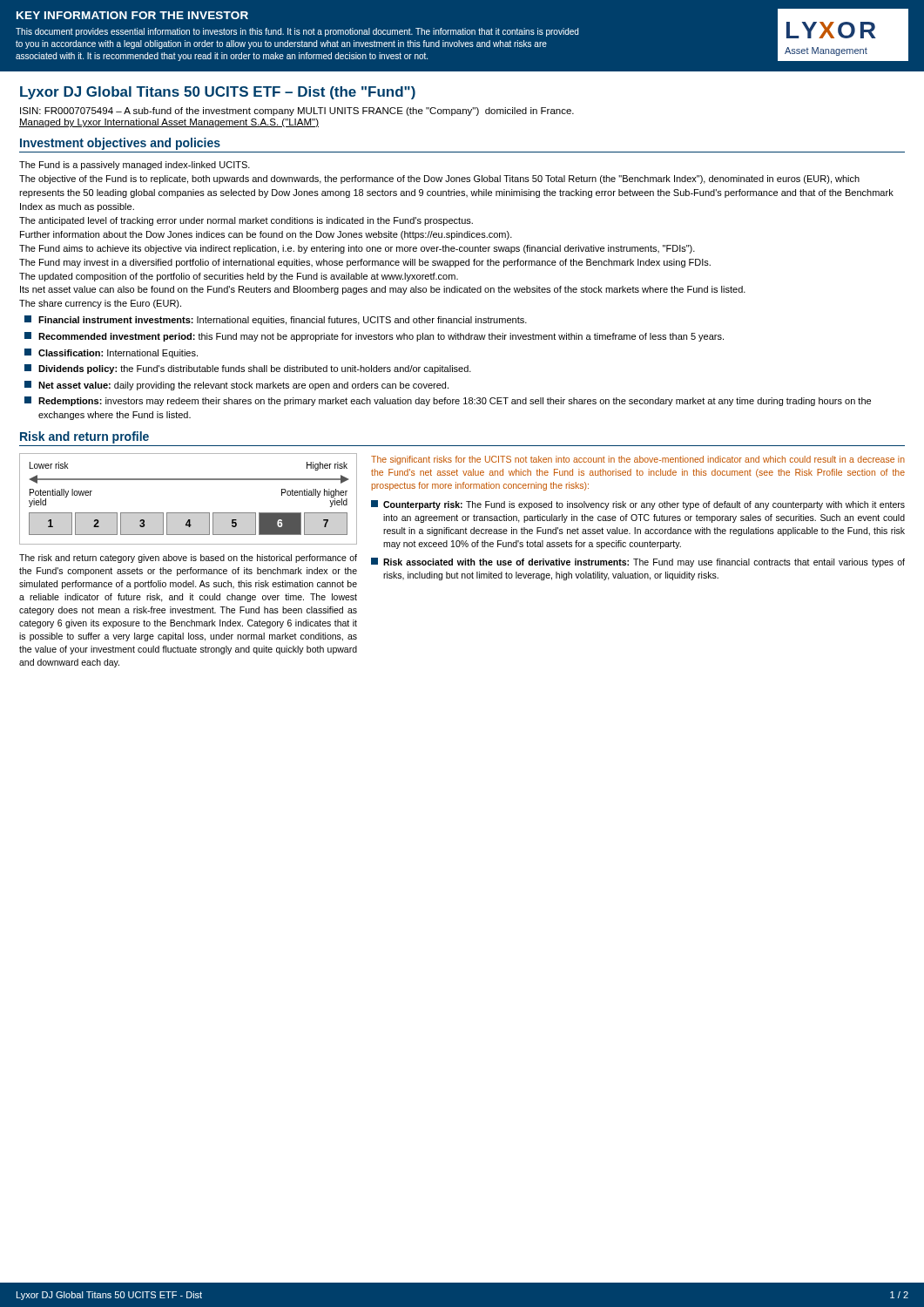Navigate to the region starting "The significant risks for the"
This screenshot has height=1307, width=924.
pos(638,472)
